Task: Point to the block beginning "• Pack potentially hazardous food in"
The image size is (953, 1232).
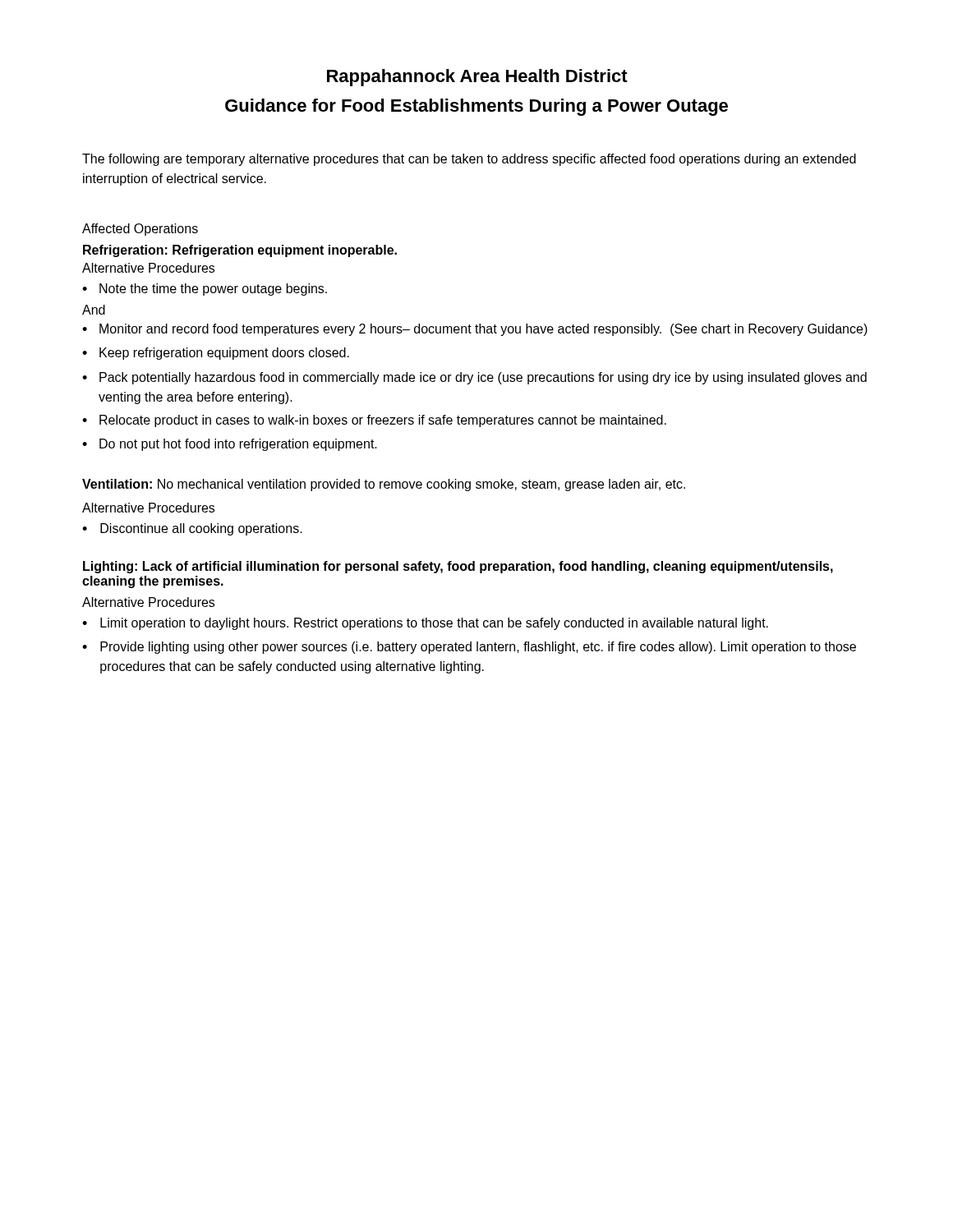Action: pos(476,387)
